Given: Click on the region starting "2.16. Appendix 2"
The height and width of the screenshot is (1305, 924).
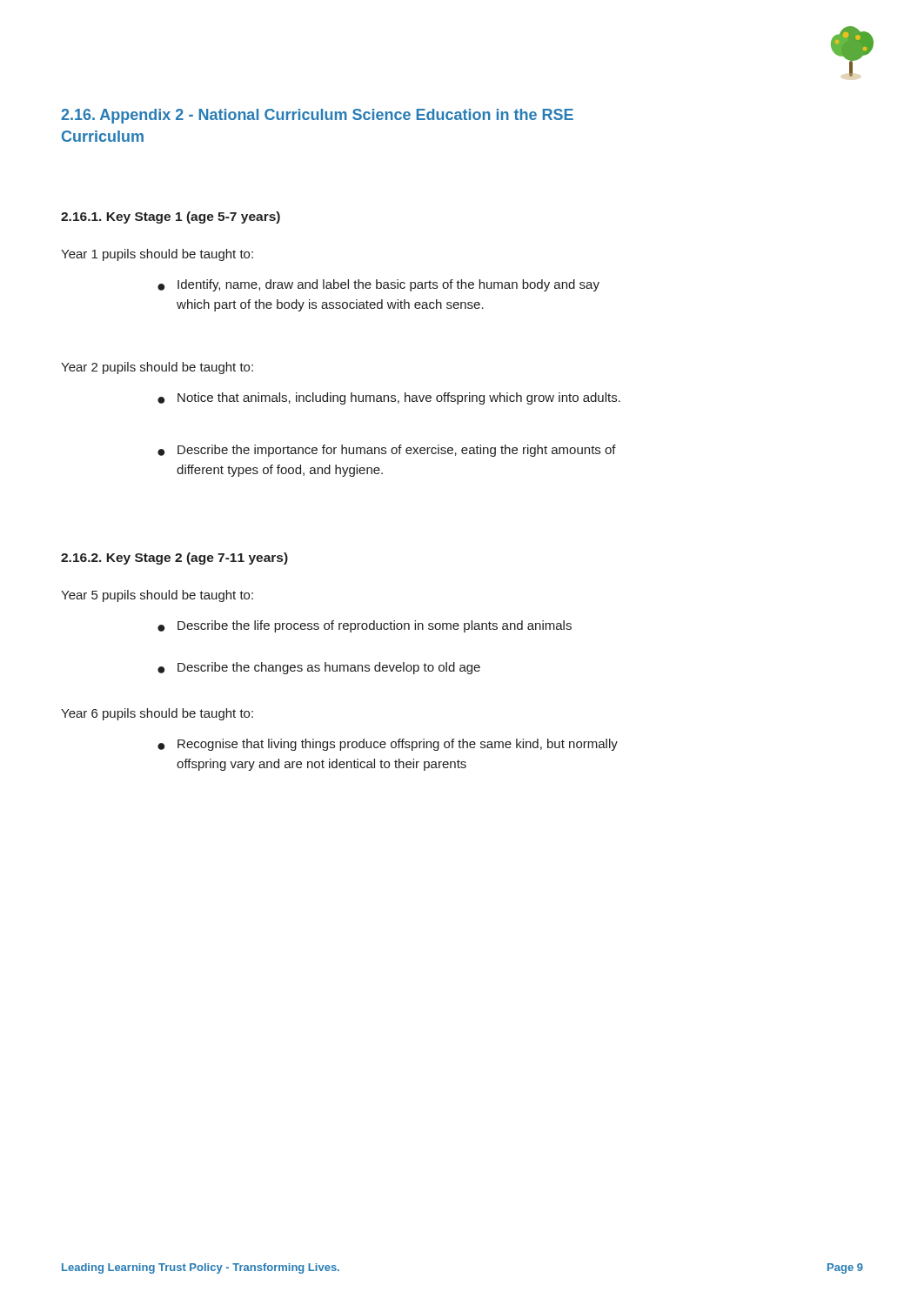Looking at the screenshot, I should click(317, 126).
